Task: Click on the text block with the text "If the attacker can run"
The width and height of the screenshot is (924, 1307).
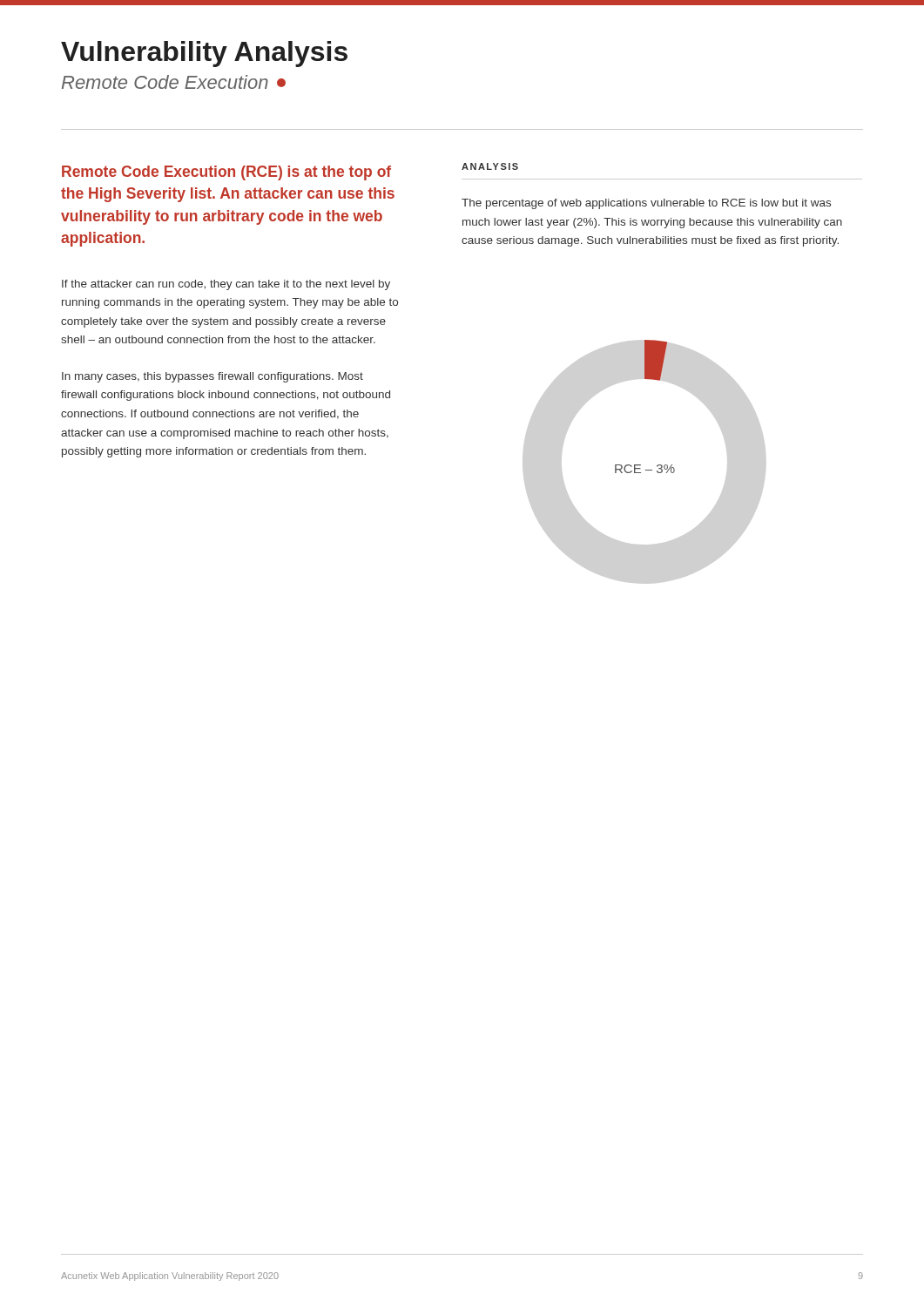Action: 230,311
